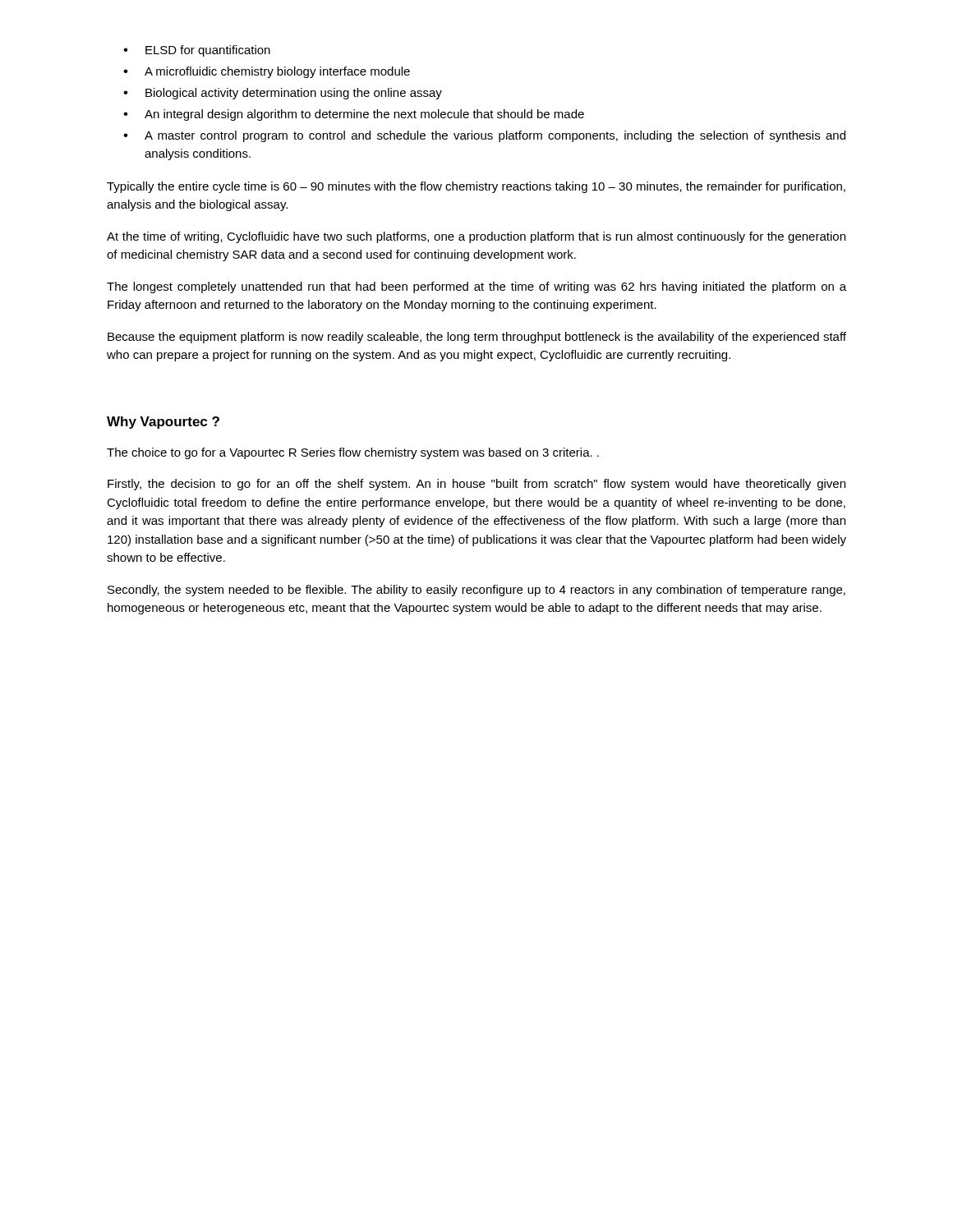This screenshot has width=953, height=1232.
Task: Click on the list item containing "• Biological activity determination"
Action: pyautogui.click(x=283, y=94)
